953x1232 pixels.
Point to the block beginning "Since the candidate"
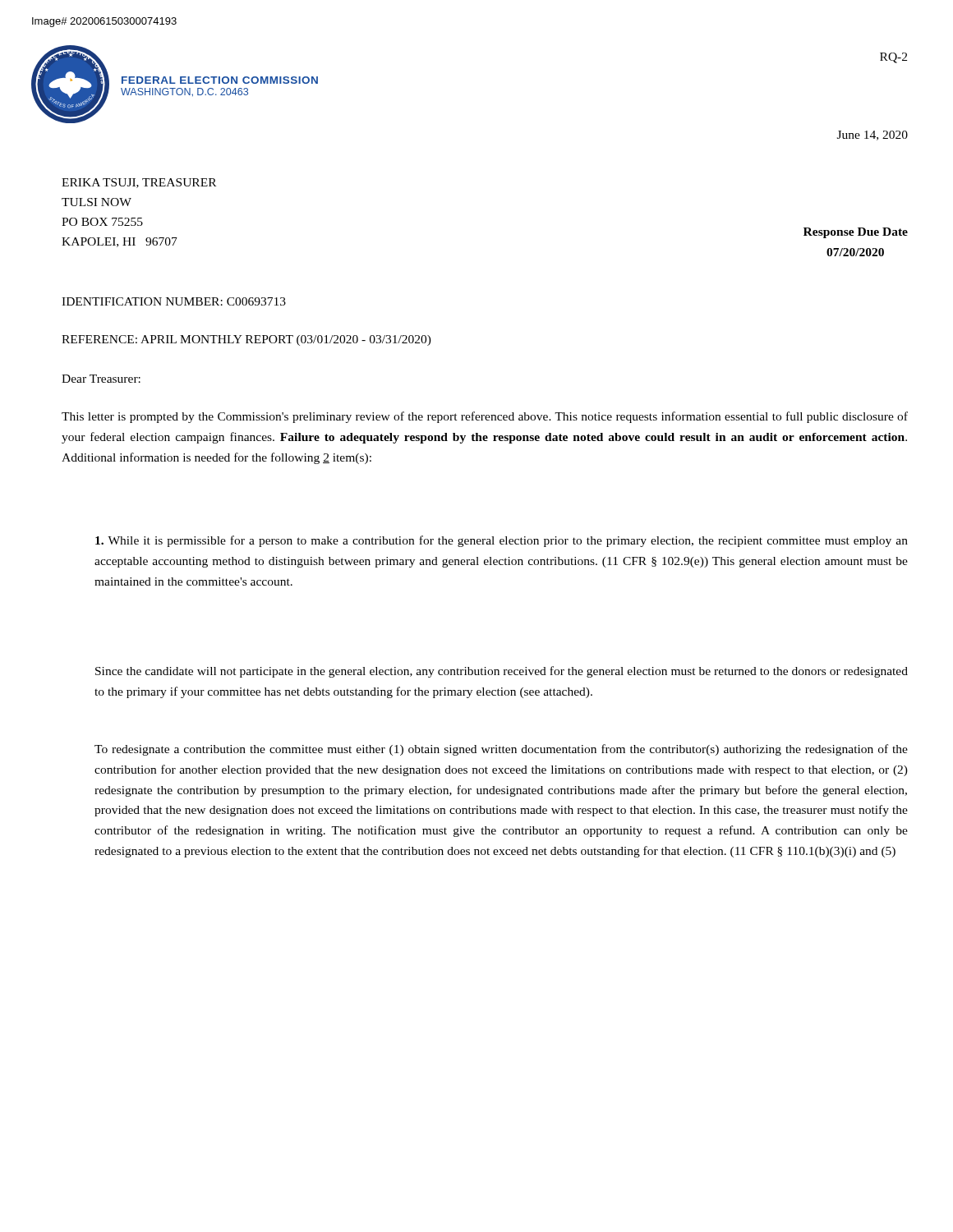pos(501,681)
